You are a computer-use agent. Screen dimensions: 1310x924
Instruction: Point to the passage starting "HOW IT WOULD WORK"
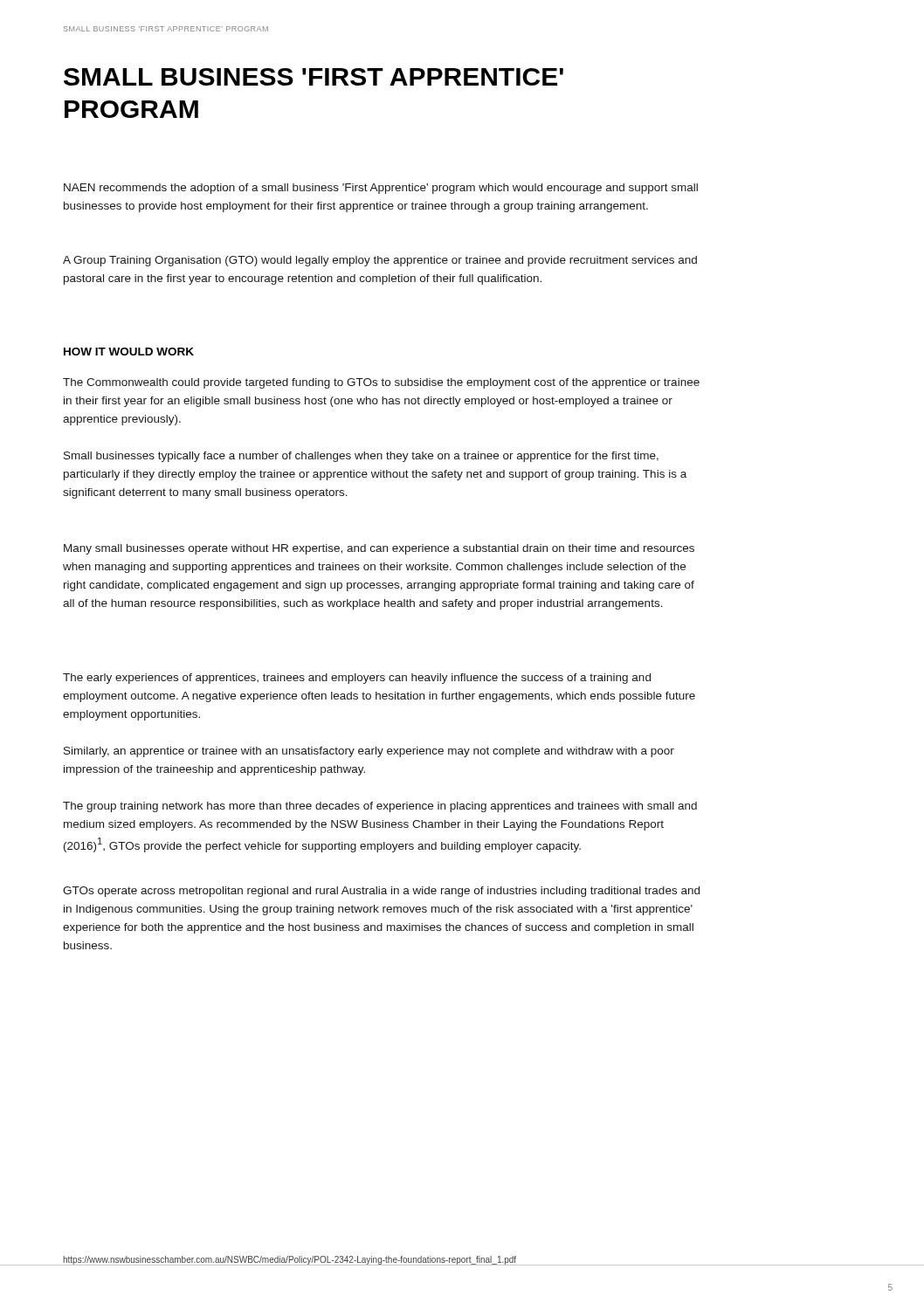click(128, 351)
